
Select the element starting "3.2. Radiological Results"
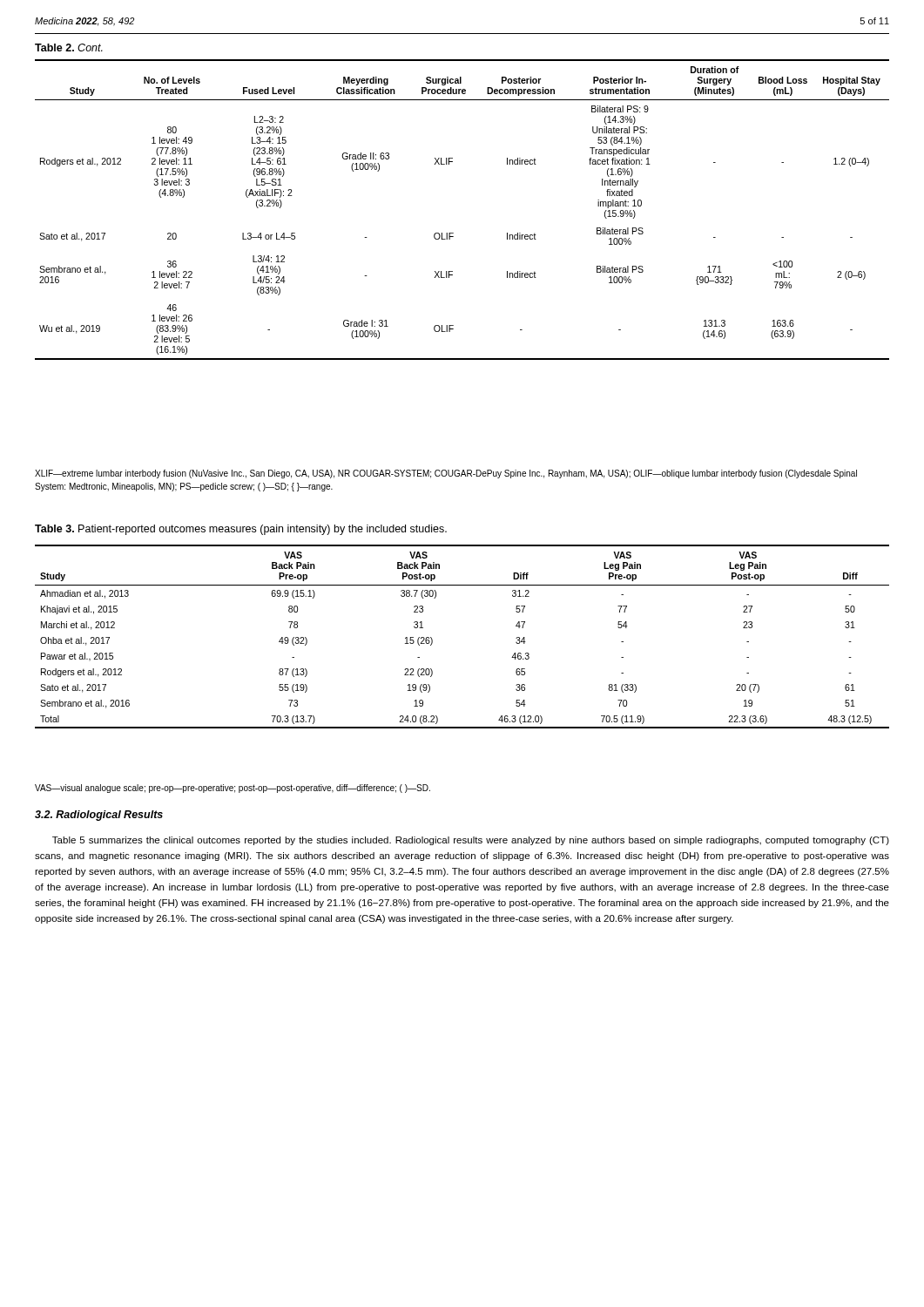[x=99, y=815]
